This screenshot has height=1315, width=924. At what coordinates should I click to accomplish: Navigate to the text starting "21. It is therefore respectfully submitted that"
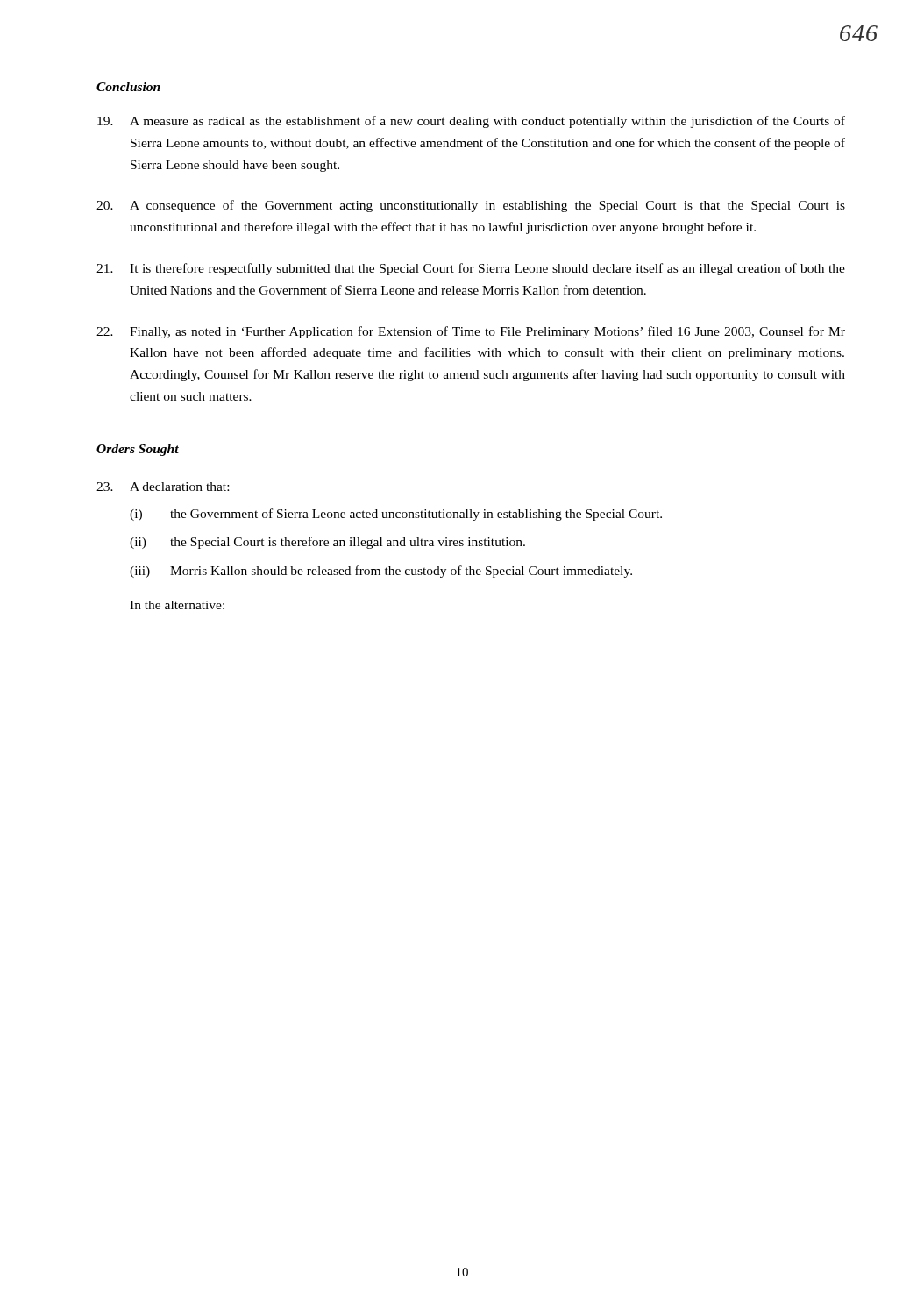point(471,280)
